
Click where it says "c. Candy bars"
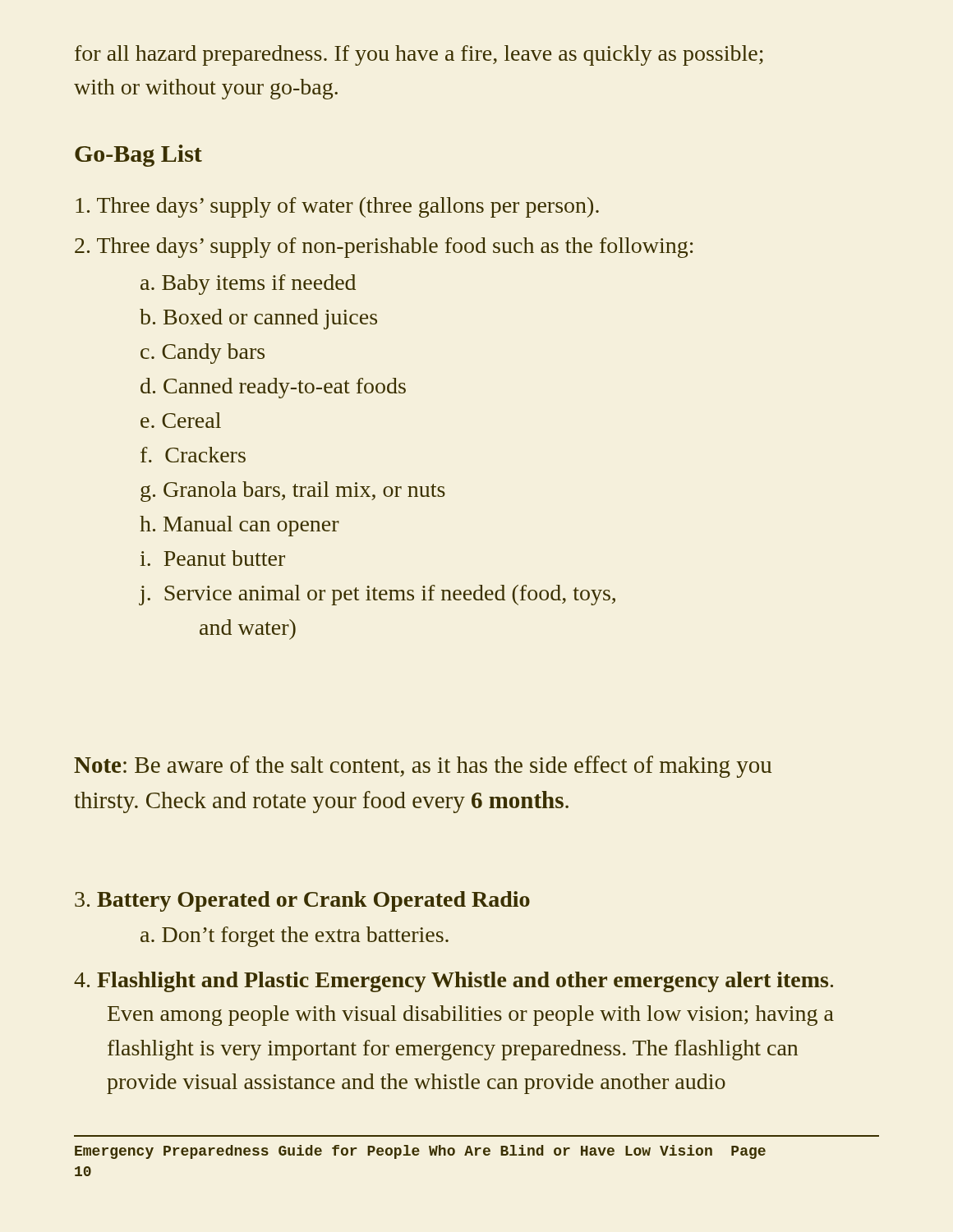[203, 351]
